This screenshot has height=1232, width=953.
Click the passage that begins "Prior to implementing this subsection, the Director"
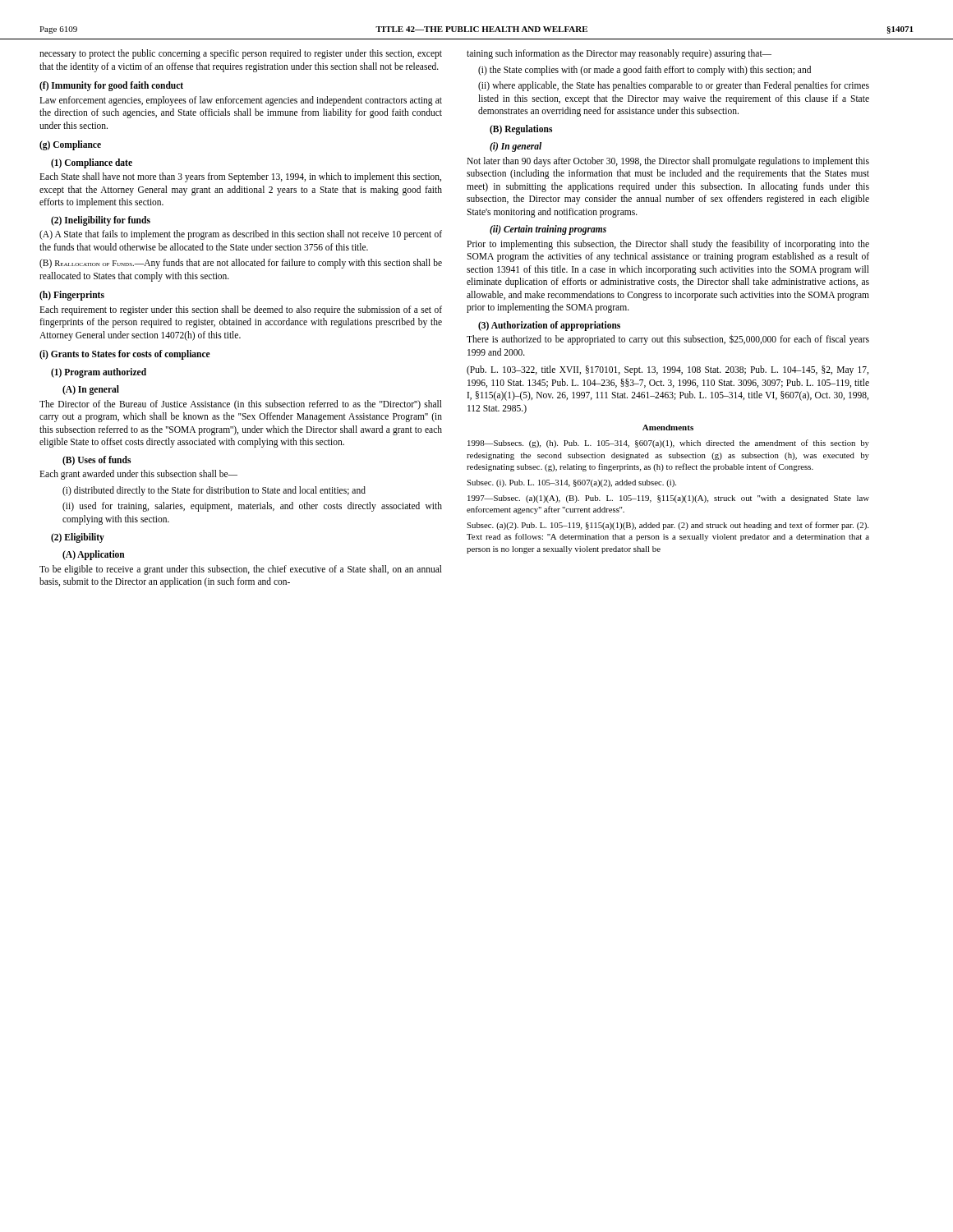coord(668,276)
